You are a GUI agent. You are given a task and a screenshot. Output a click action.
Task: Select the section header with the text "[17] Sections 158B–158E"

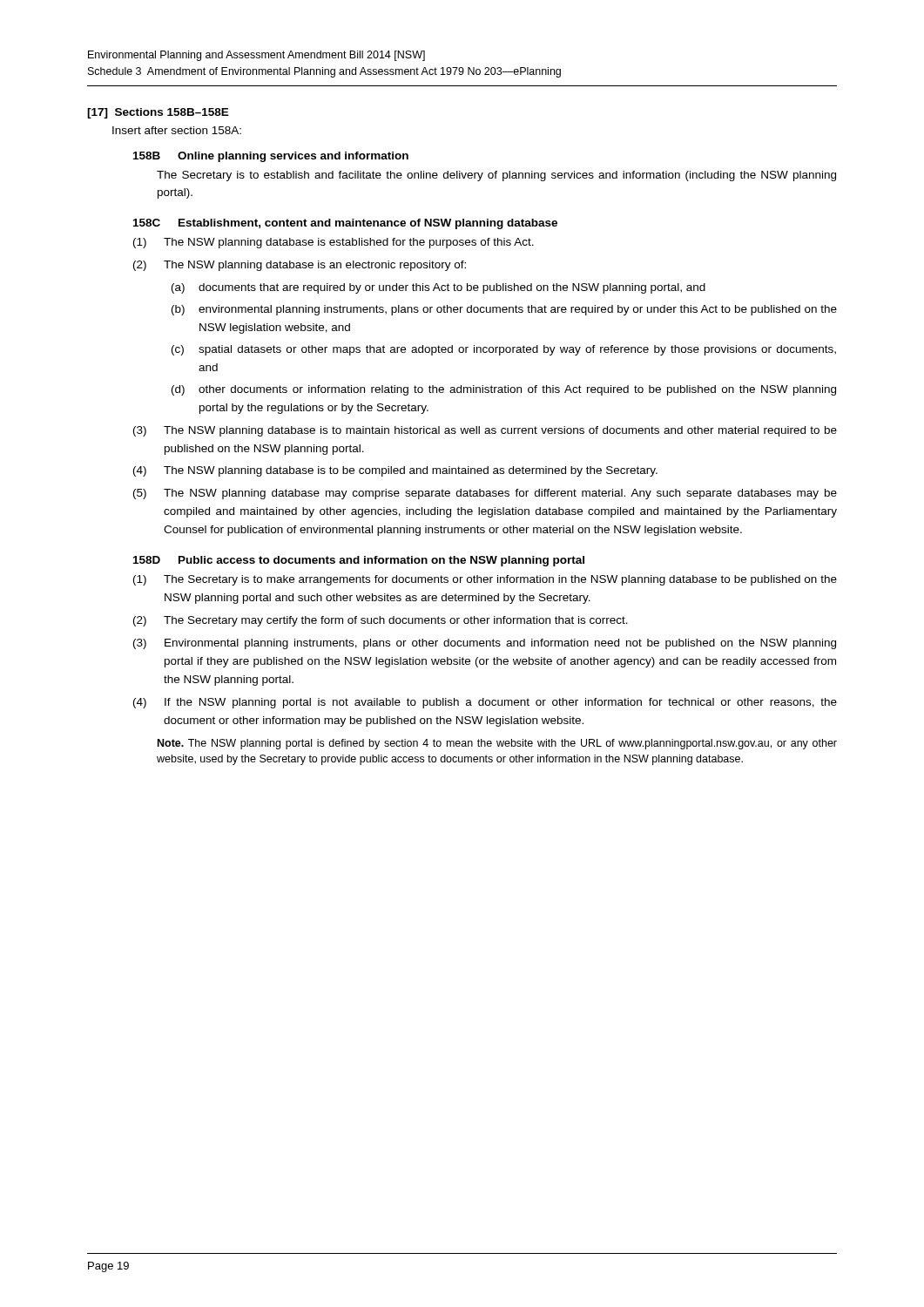(x=158, y=111)
